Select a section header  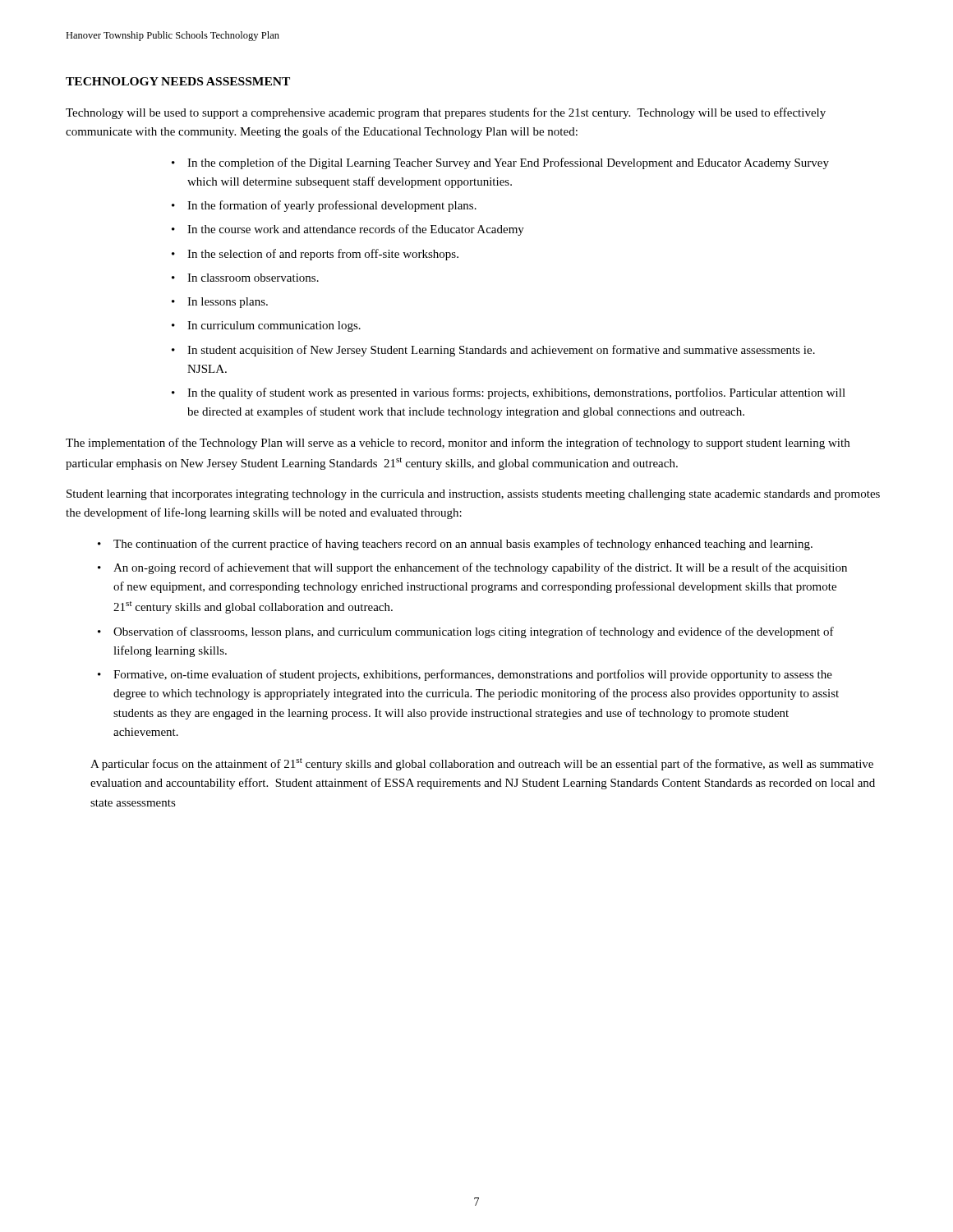(178, 81)
